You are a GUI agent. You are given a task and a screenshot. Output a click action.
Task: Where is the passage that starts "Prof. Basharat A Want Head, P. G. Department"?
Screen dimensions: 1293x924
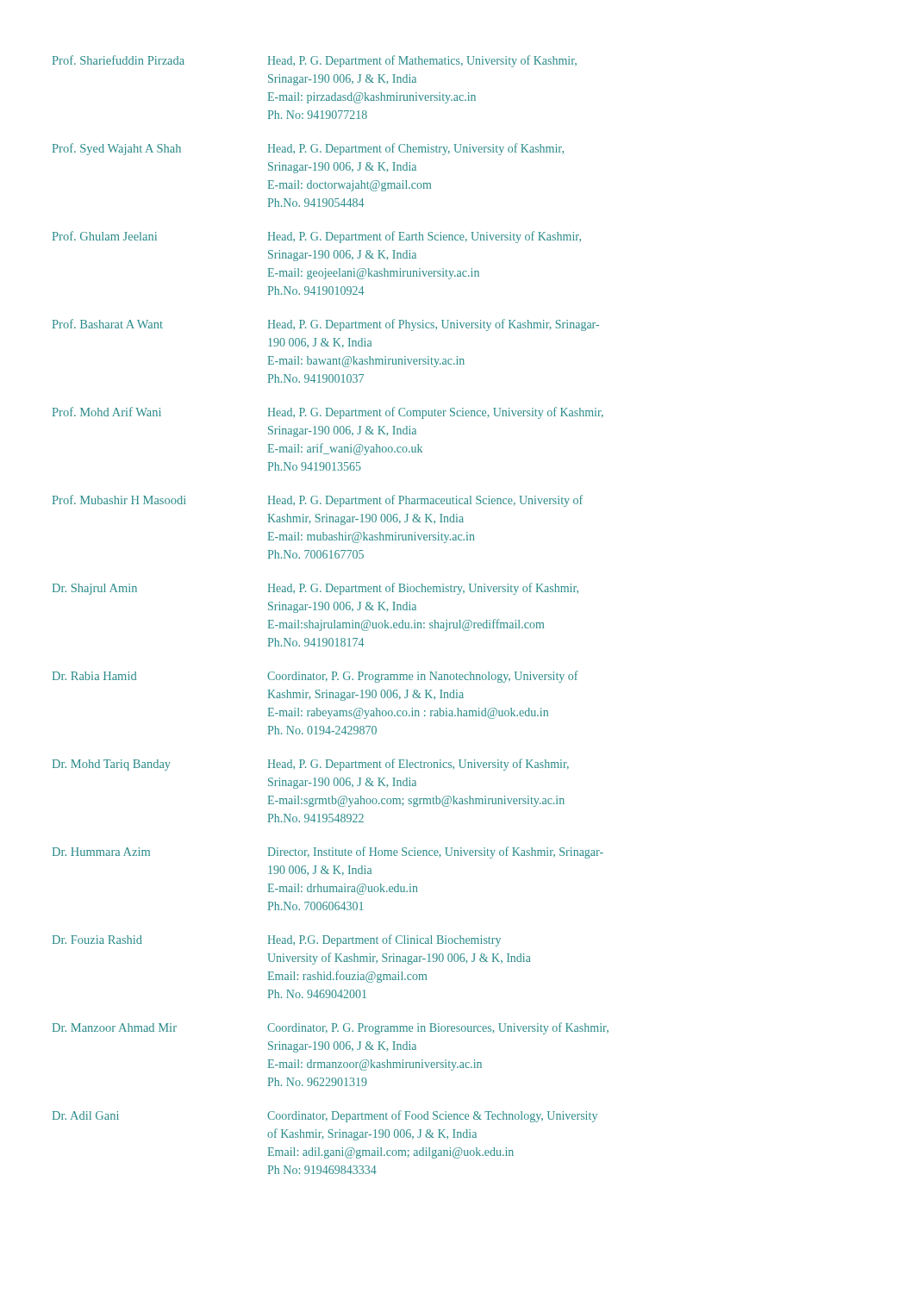pos(462,352)
